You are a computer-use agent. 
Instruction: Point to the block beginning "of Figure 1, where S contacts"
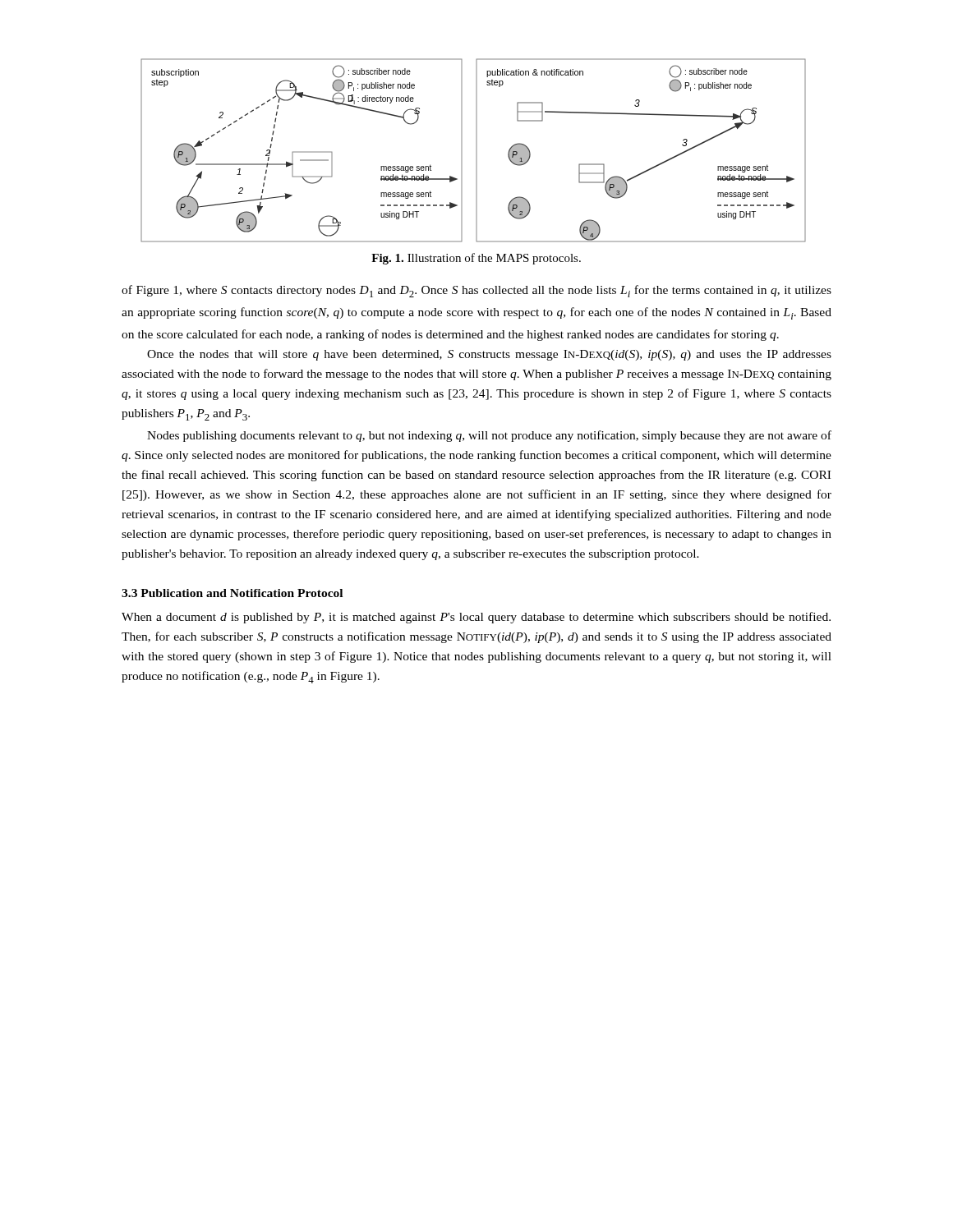point(476,422)
